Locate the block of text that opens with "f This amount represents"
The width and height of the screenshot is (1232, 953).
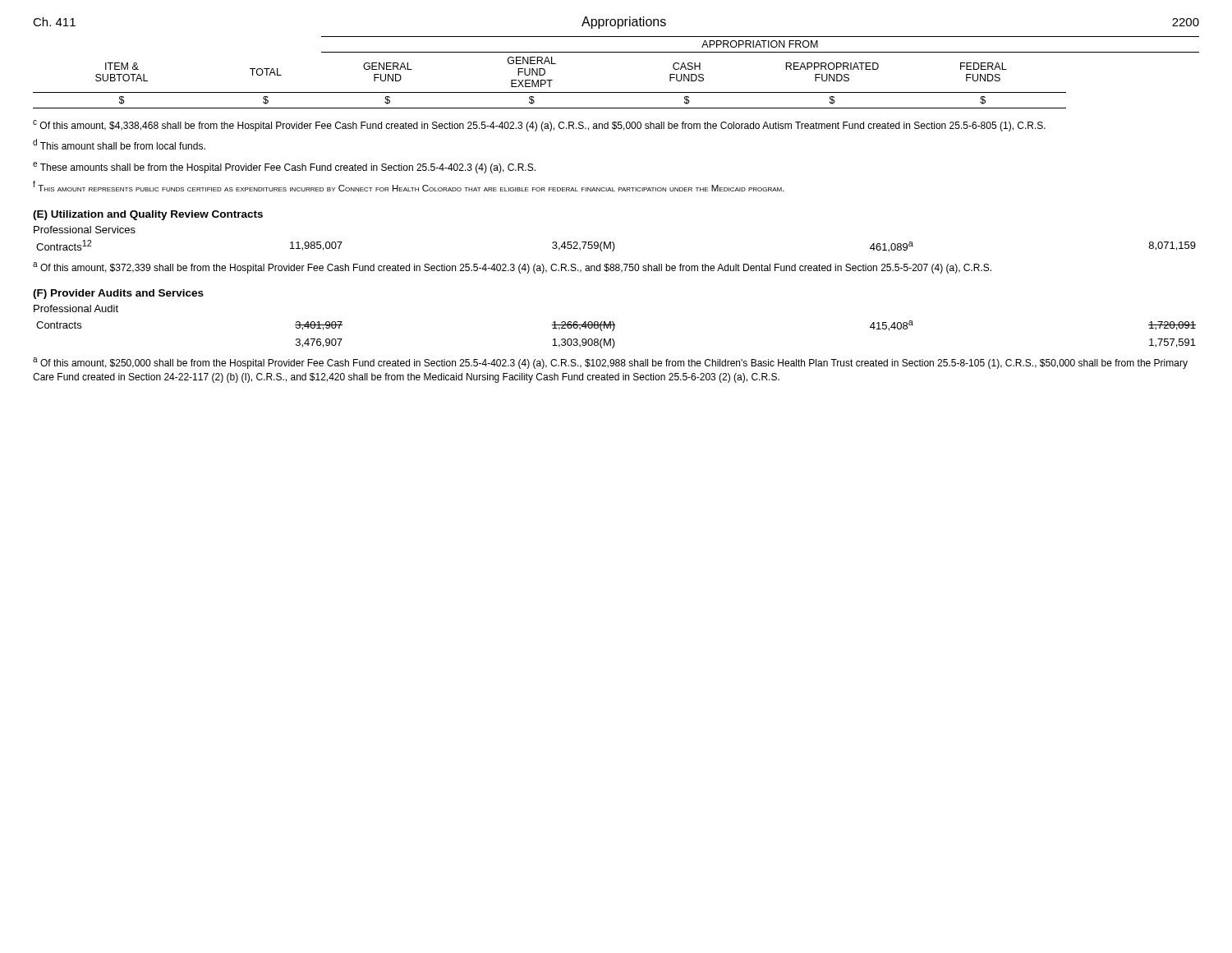pyautogui.click(x=409, y=187)
